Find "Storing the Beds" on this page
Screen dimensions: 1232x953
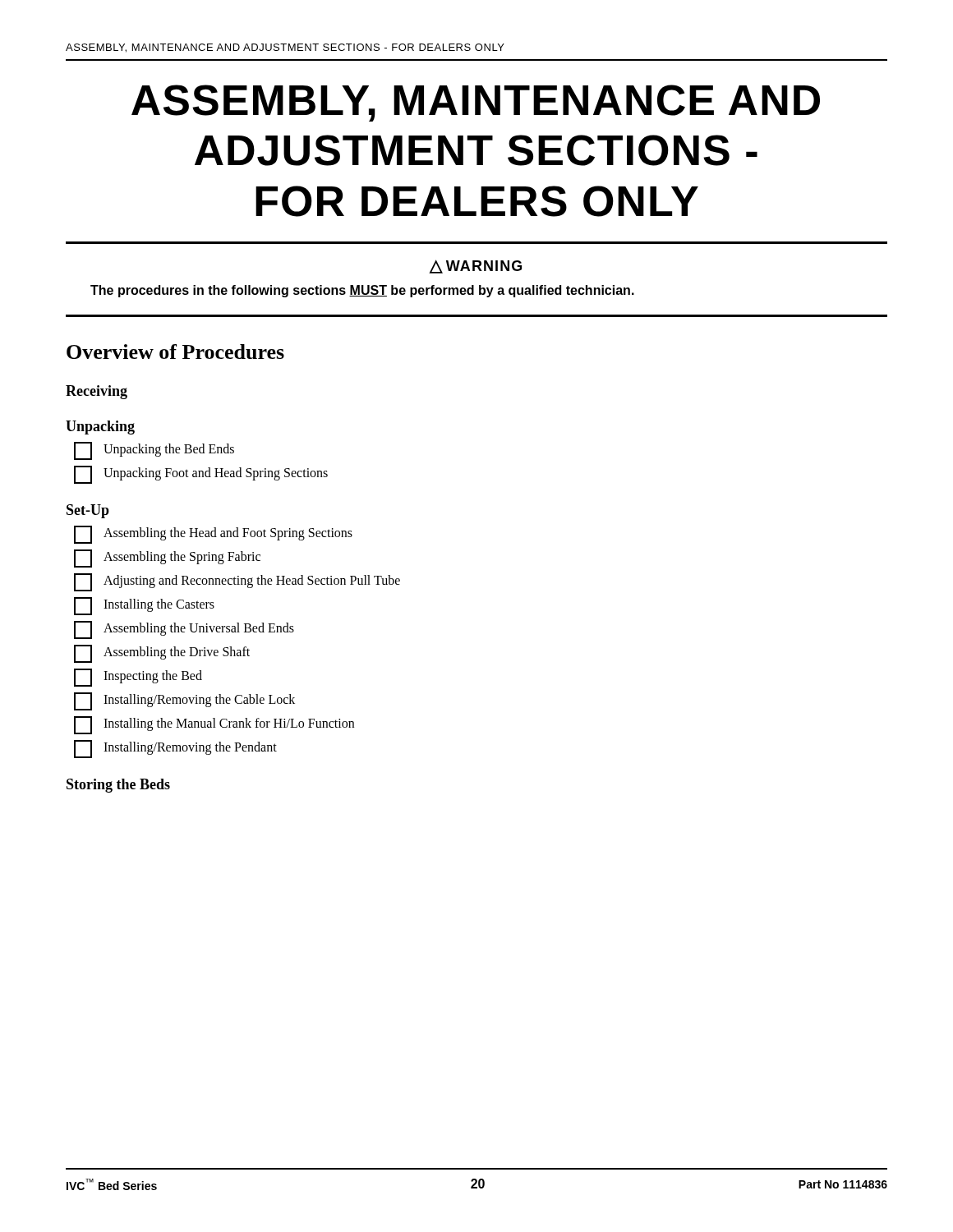(x=118, y=785)
